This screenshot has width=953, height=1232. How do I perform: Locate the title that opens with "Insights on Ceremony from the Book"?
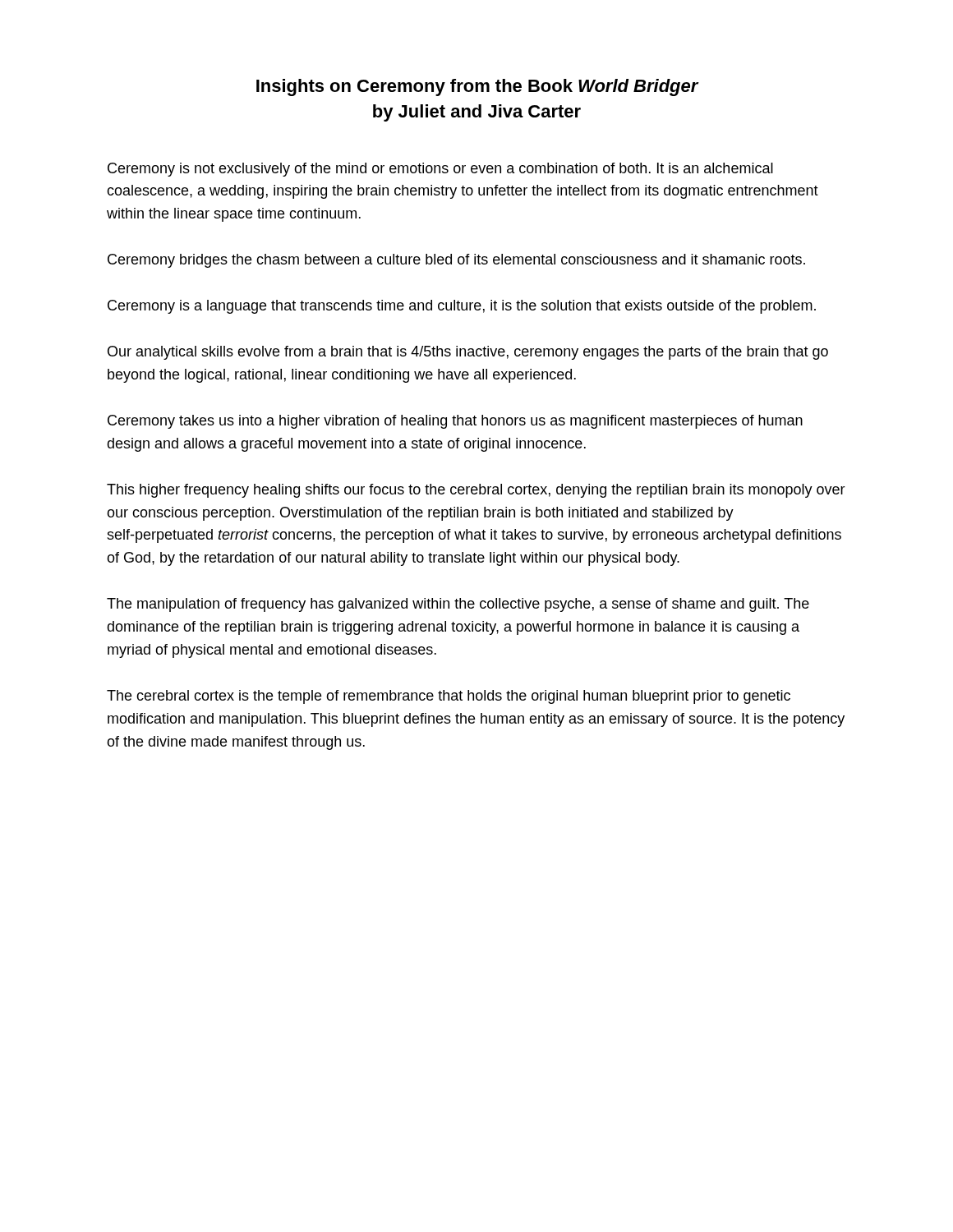pyautogui.click(x=476, y=98)
